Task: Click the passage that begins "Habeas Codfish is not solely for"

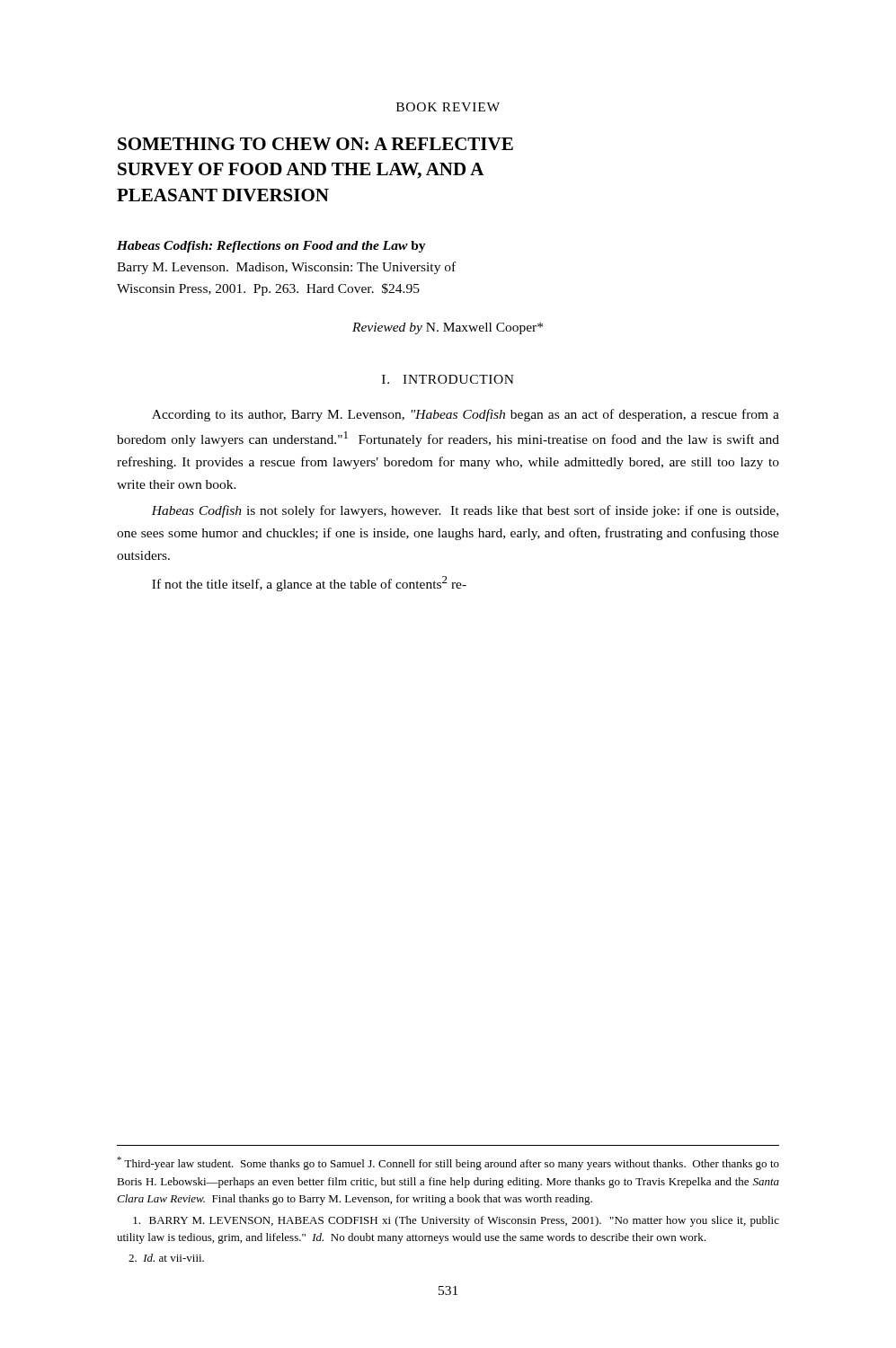Action: click(448, 532)
